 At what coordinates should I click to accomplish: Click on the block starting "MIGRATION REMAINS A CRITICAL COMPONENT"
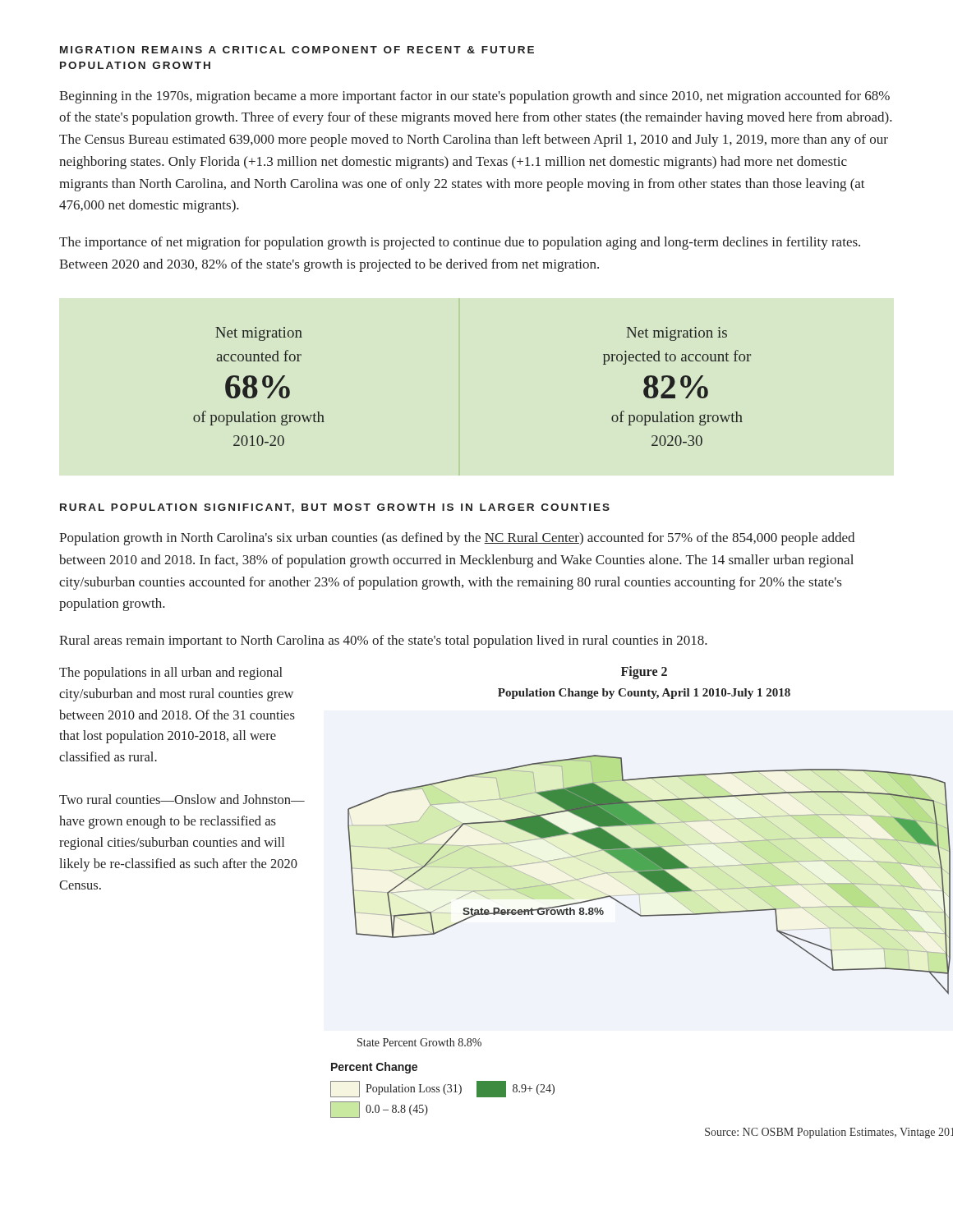pyautogui.click(x=298, y=57)
